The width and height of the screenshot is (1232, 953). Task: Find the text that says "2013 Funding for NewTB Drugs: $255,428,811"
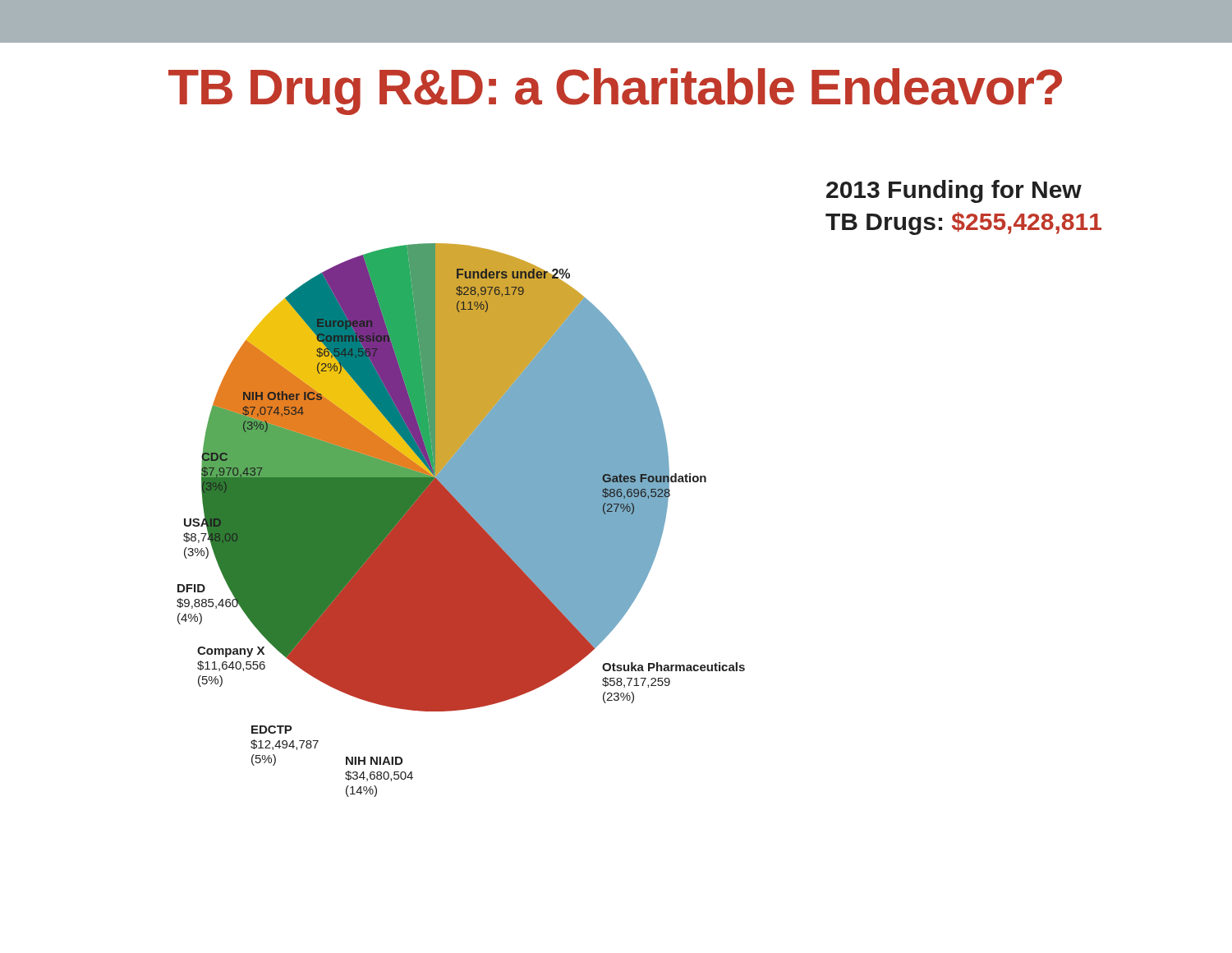(x=964, y=205)
